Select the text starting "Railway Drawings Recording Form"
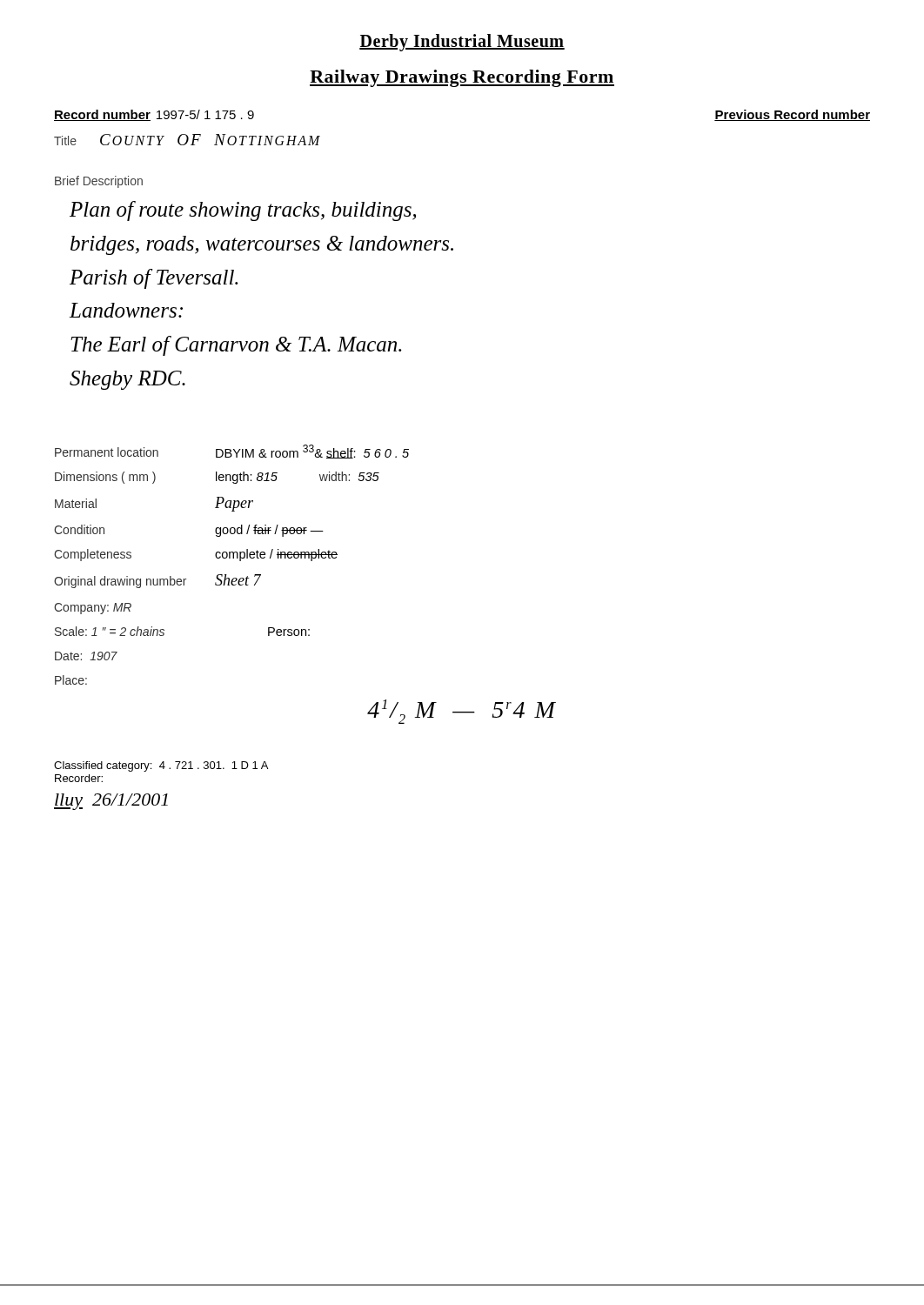The image size is (924, 1305). (462, 76)
